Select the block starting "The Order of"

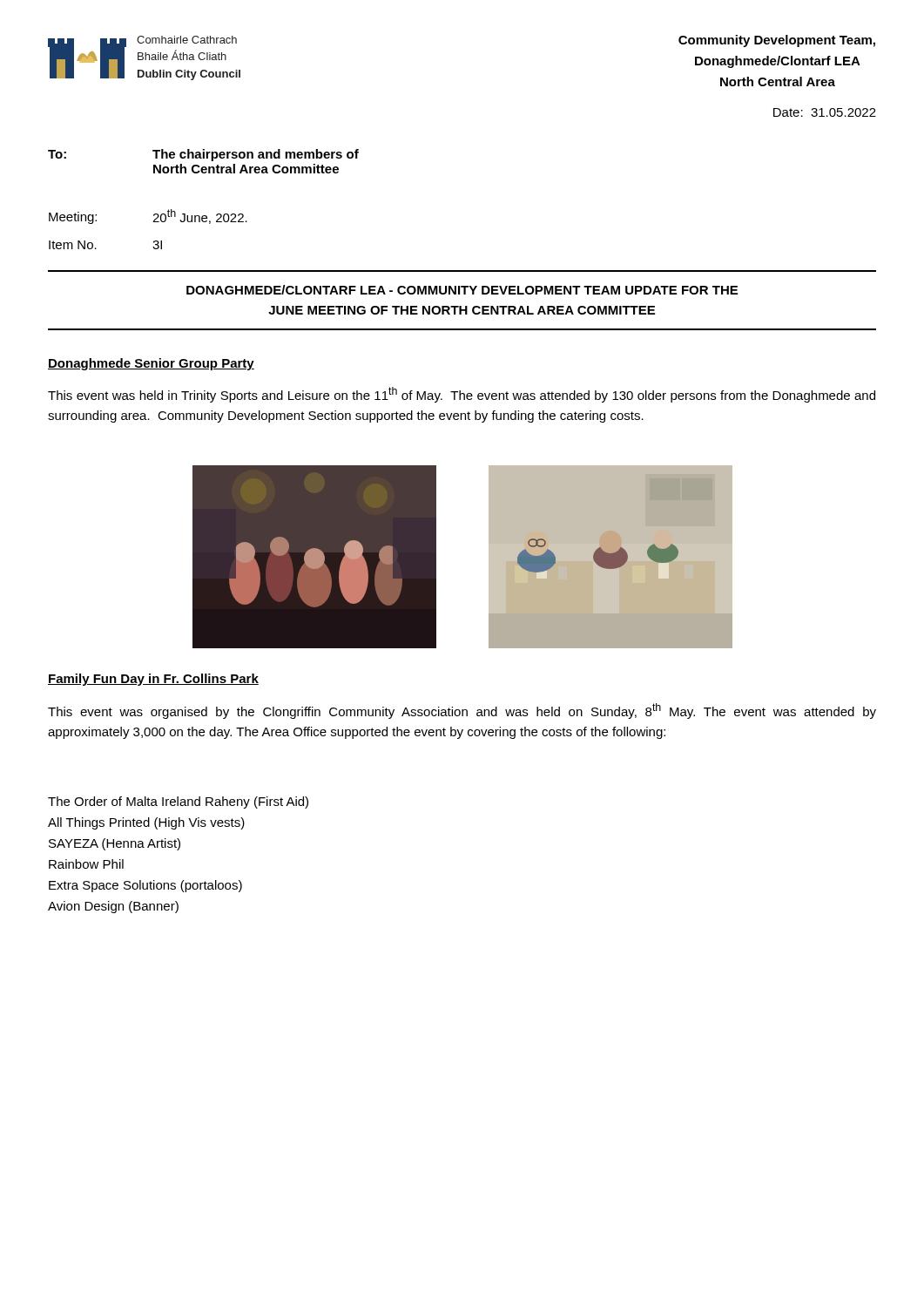(179, 801)
